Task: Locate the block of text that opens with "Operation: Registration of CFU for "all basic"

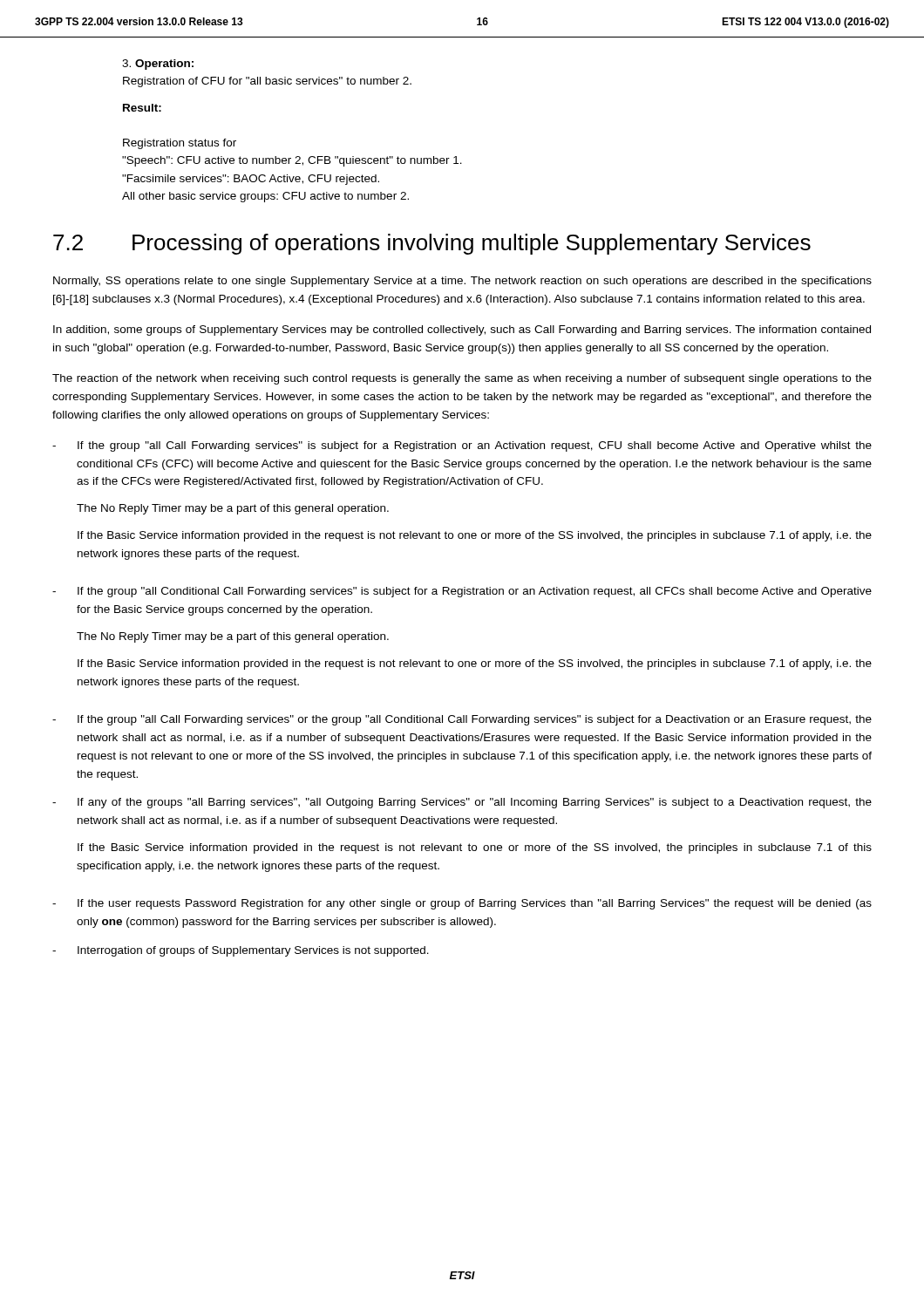Action: pos(267,72)
